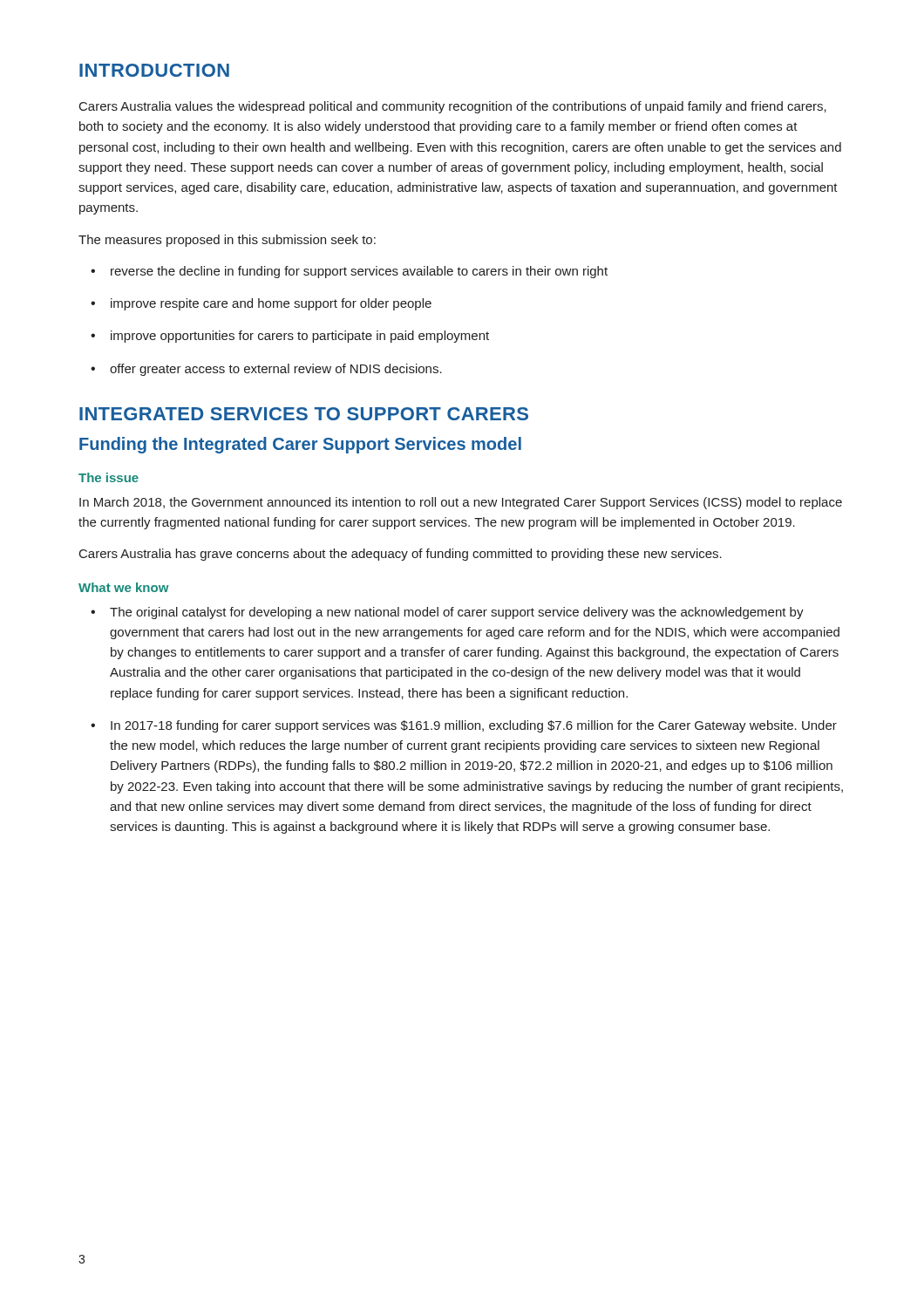The height and width of the screenshot is (1308, 924).
Task: Locate the text "The issue"
Action: click(x=109, y=477)
